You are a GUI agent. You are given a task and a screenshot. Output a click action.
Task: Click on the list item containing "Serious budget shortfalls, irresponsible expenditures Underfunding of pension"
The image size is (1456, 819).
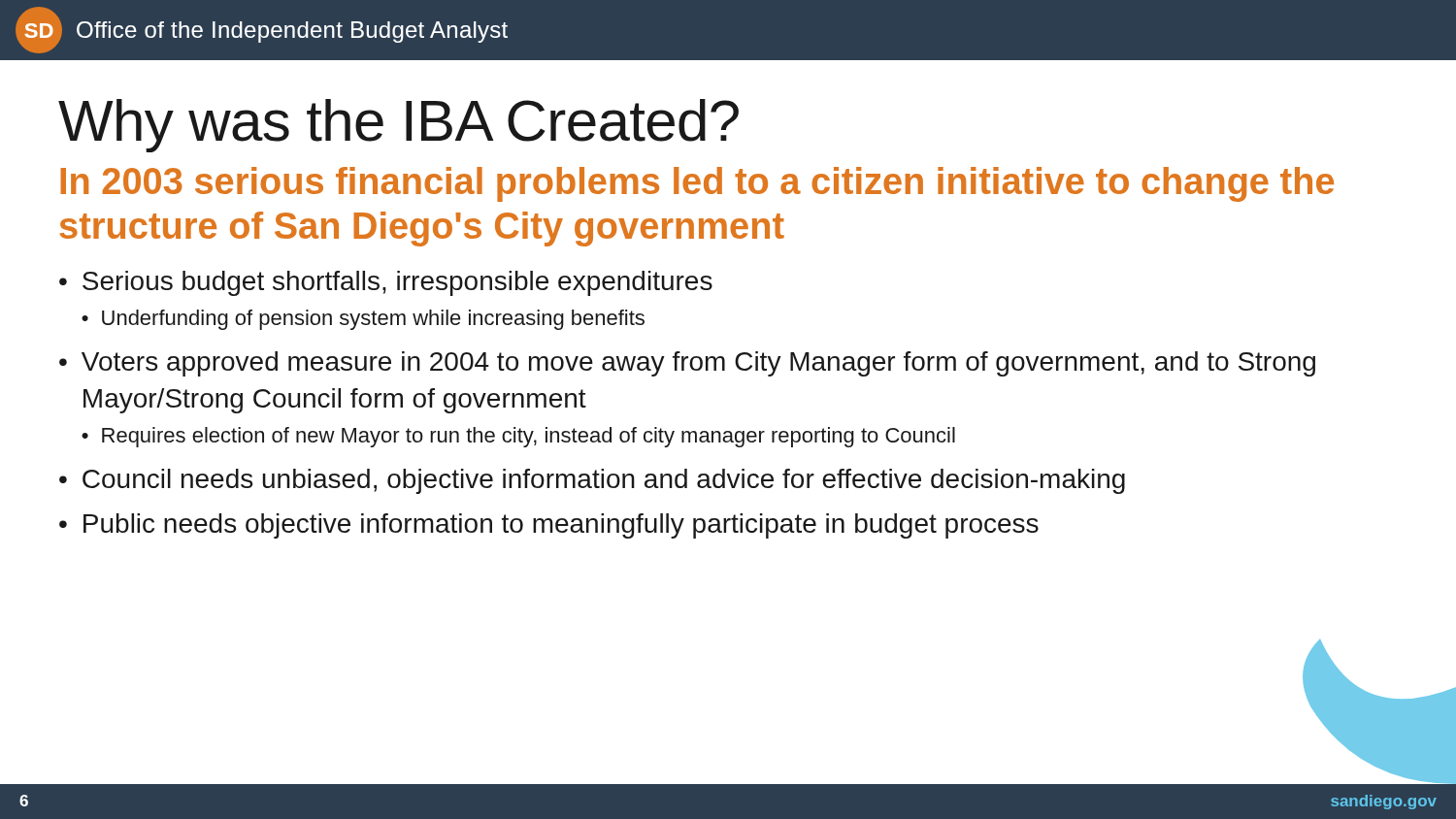click(397, 283)
